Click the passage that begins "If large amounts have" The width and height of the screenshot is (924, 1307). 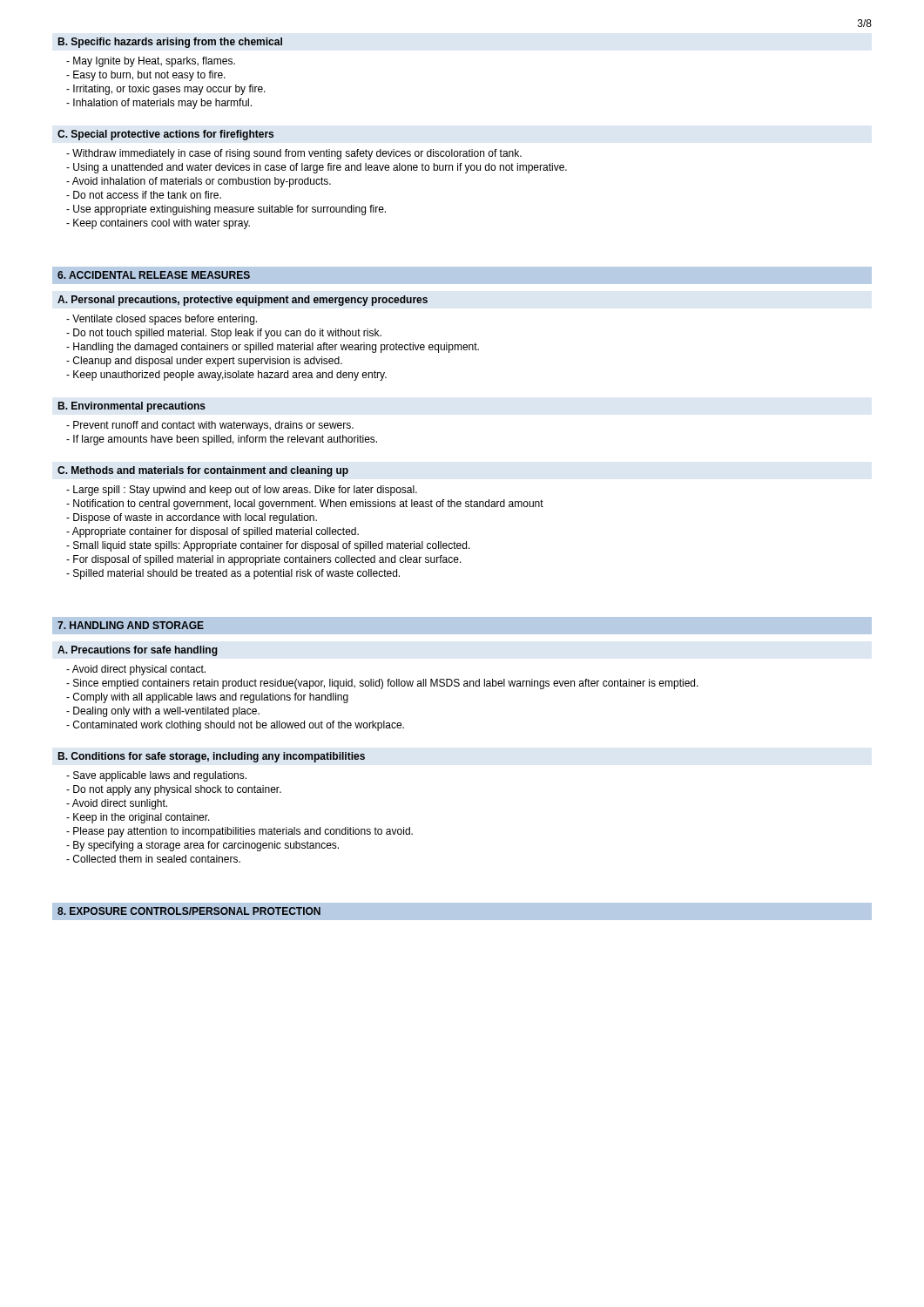tap(222, 439)
